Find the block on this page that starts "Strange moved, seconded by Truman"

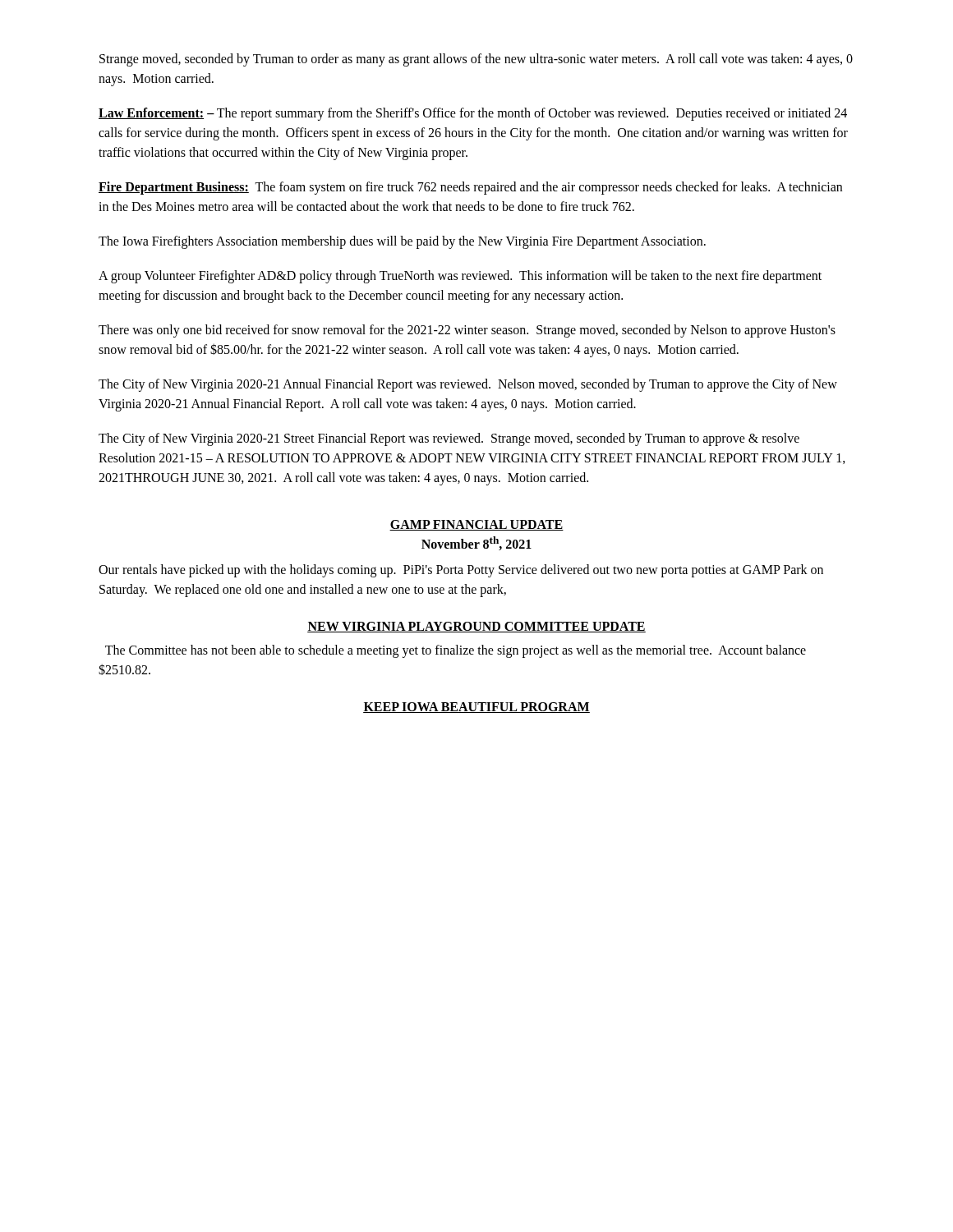pyautogui.click(x=476, y=69)
